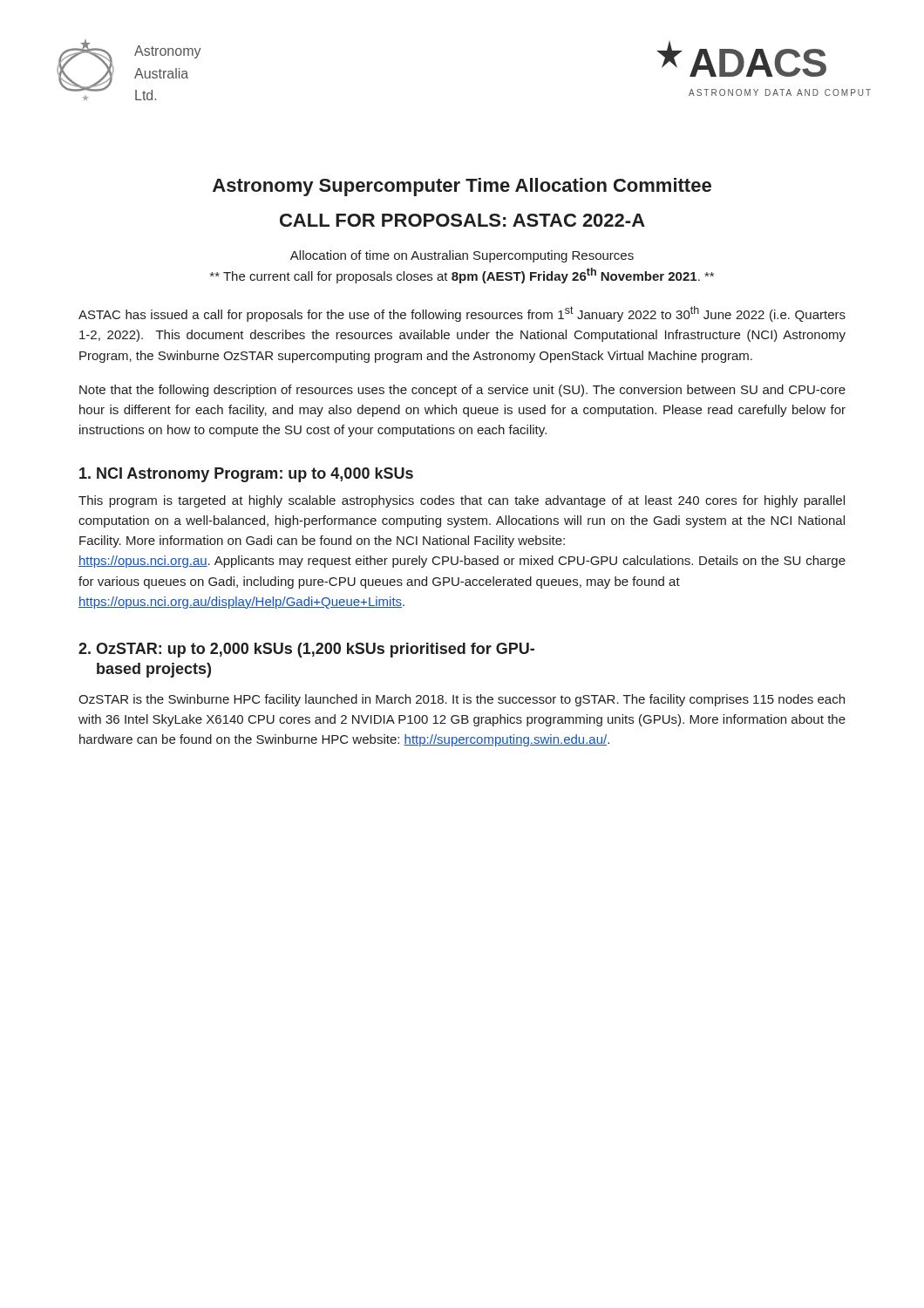Select the text starting "Allocation of time on"
924x1308 pixels.
462,255
